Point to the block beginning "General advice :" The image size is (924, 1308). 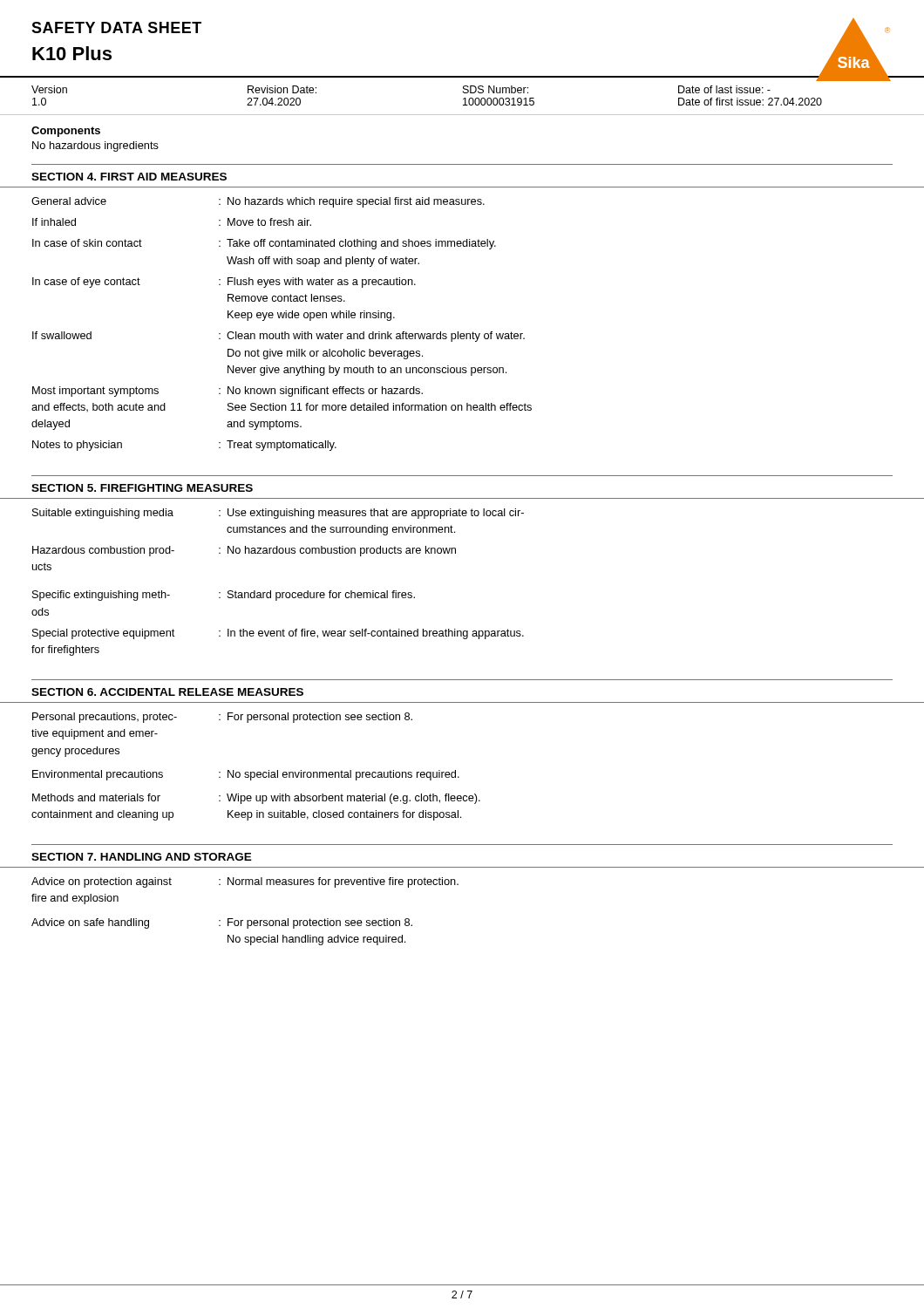click(x=462, y=201)
